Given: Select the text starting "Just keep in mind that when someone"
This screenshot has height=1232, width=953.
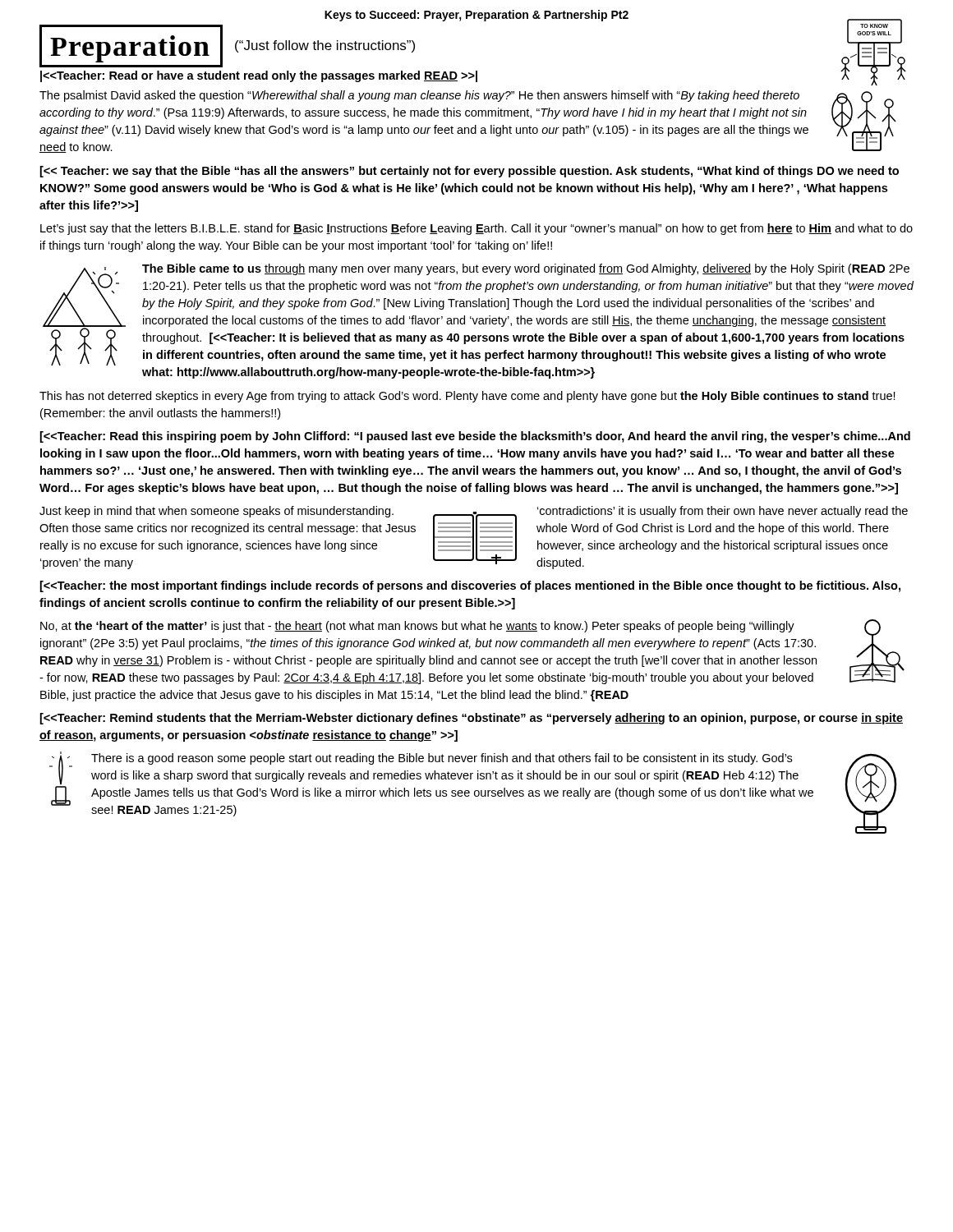Looking at the screenshot, I should [x=476, y=537].
